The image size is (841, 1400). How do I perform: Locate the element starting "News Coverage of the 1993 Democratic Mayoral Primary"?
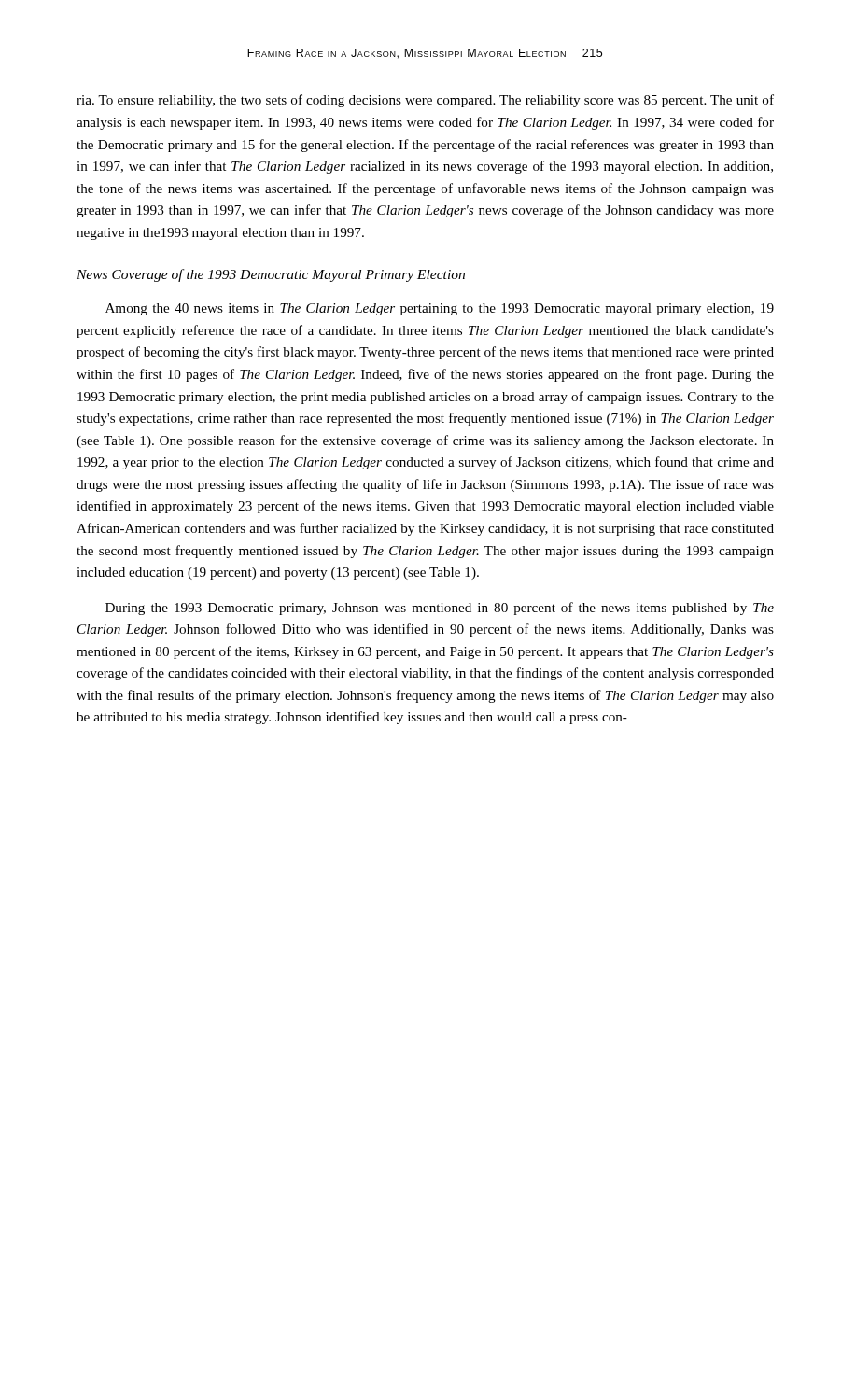(271, 274)
